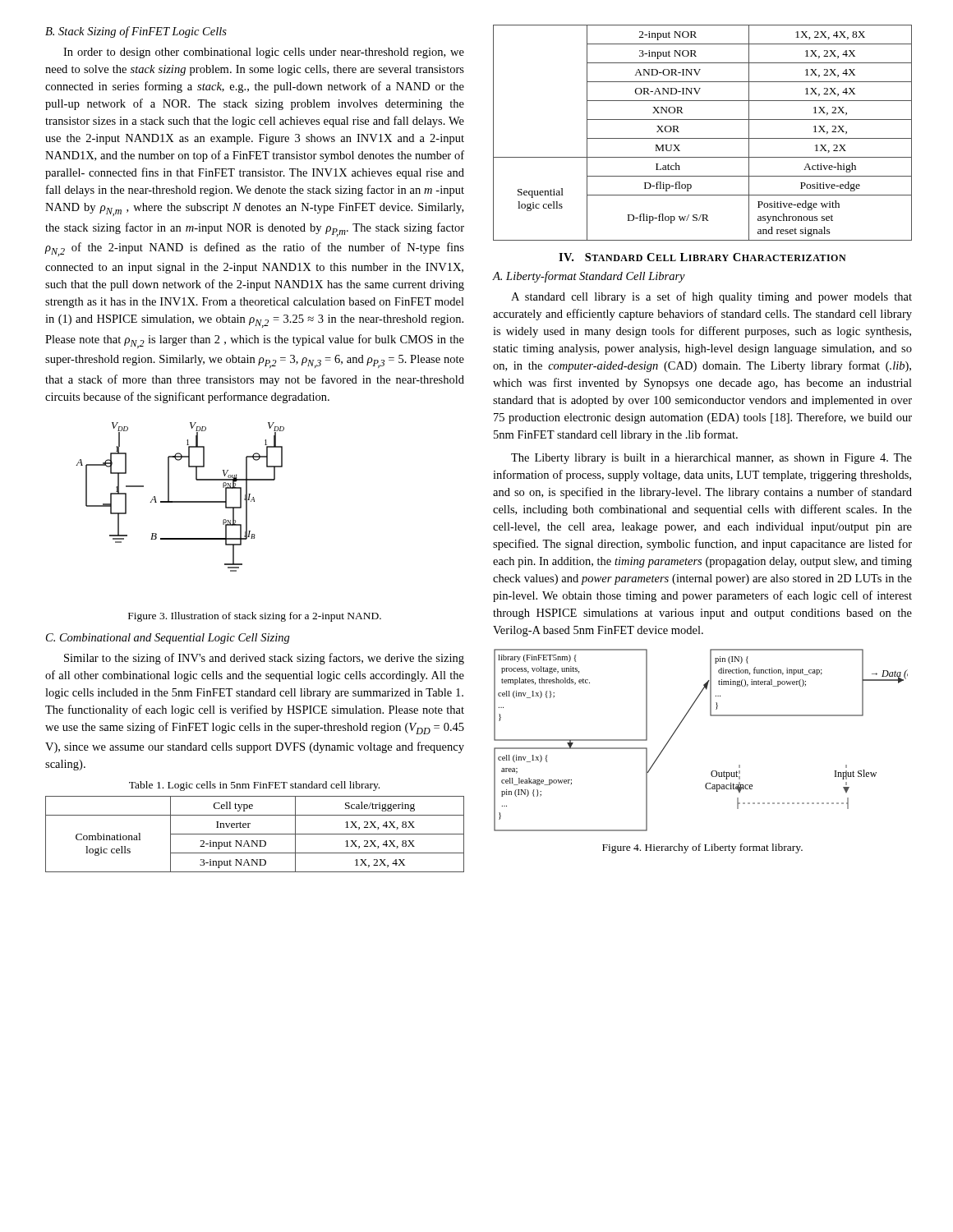Viewport: 953px width, 1232px height.
Task: Select the text block that reads "A standard cell library is a set of"
Action: pyautogui.click(x=702, y=464)
